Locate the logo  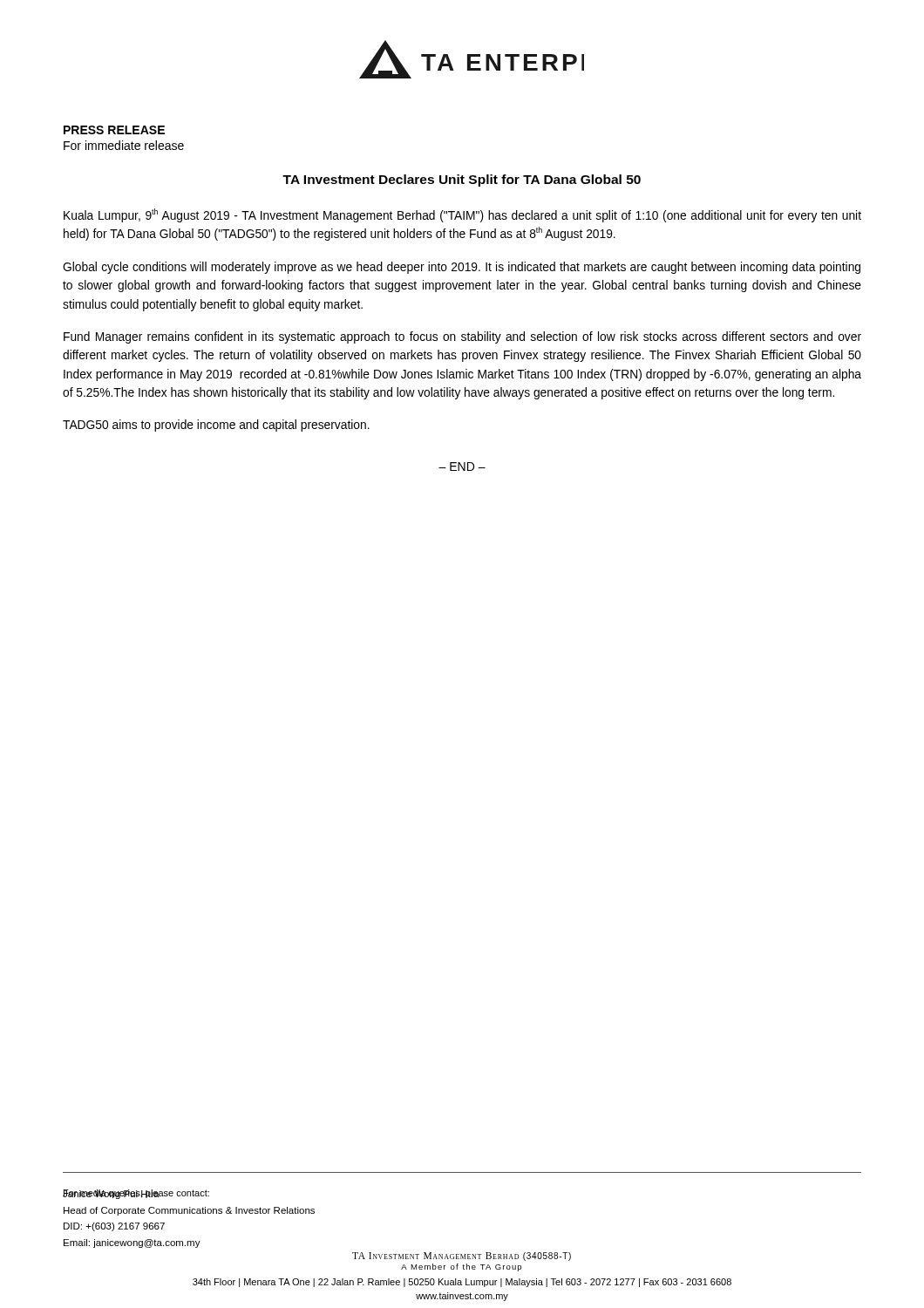coord(462,57)
